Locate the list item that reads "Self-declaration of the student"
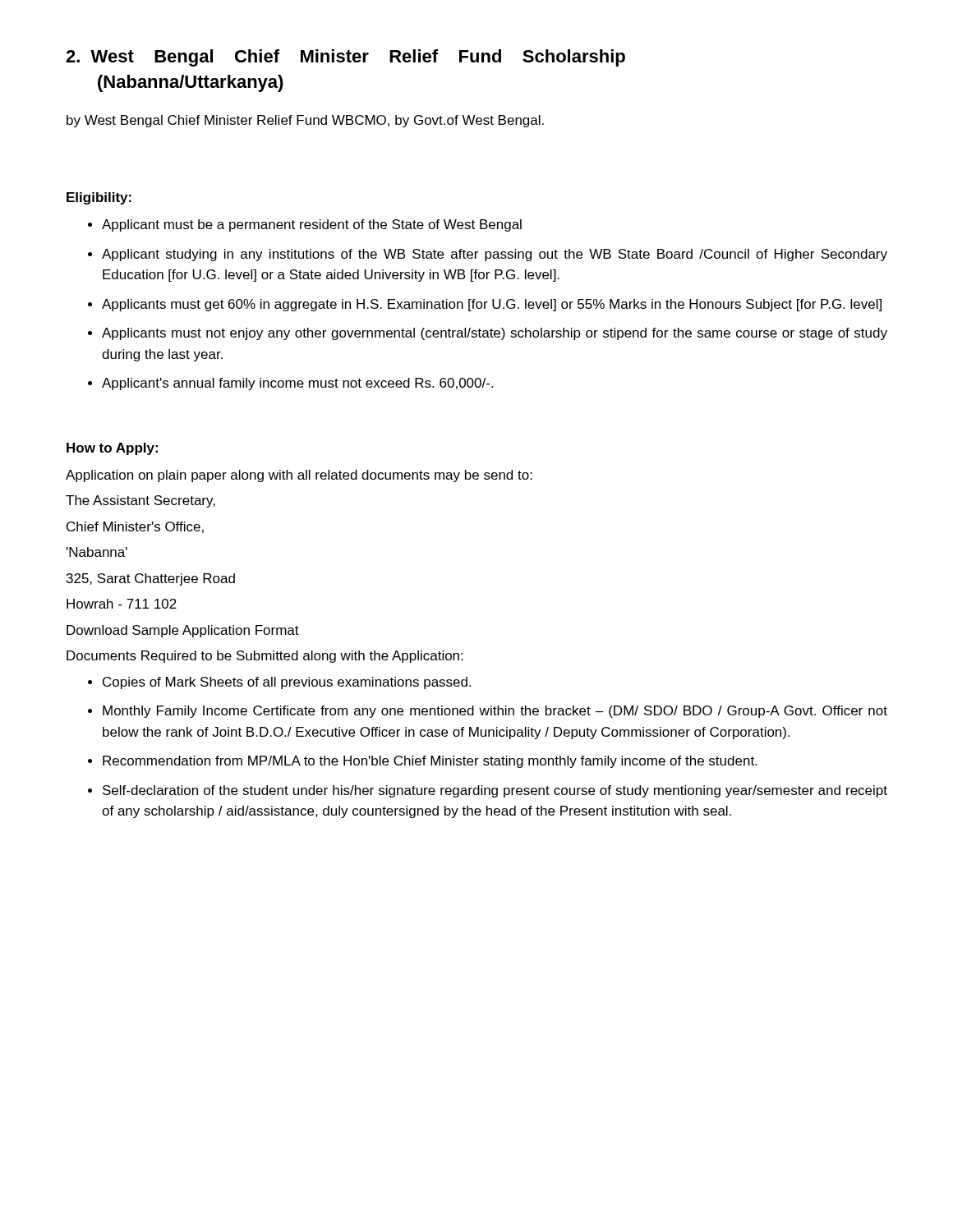Viewport: 953px width, 1232px height. point(495,801)
